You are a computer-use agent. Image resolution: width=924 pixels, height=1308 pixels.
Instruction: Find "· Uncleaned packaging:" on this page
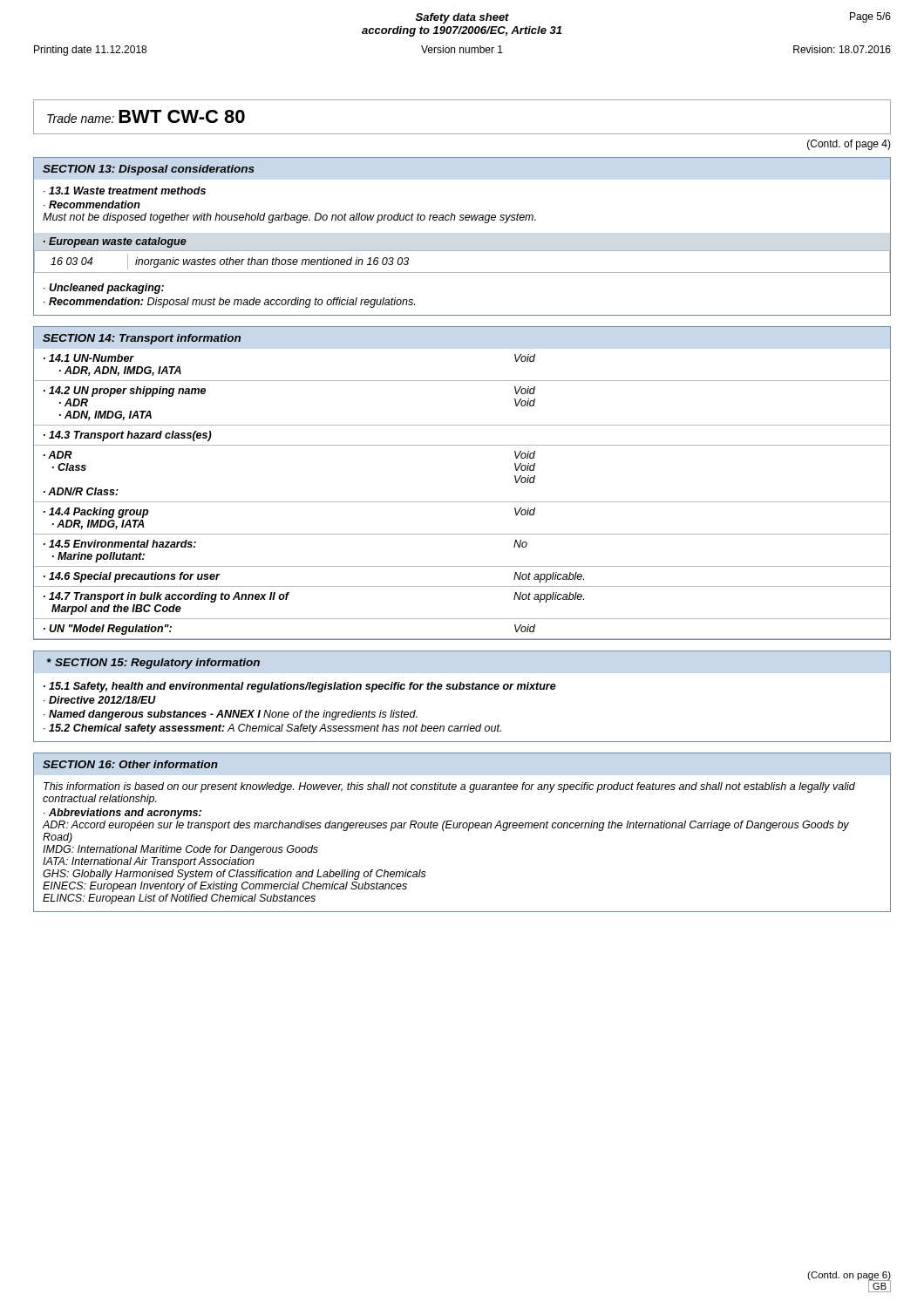point(104,288)
